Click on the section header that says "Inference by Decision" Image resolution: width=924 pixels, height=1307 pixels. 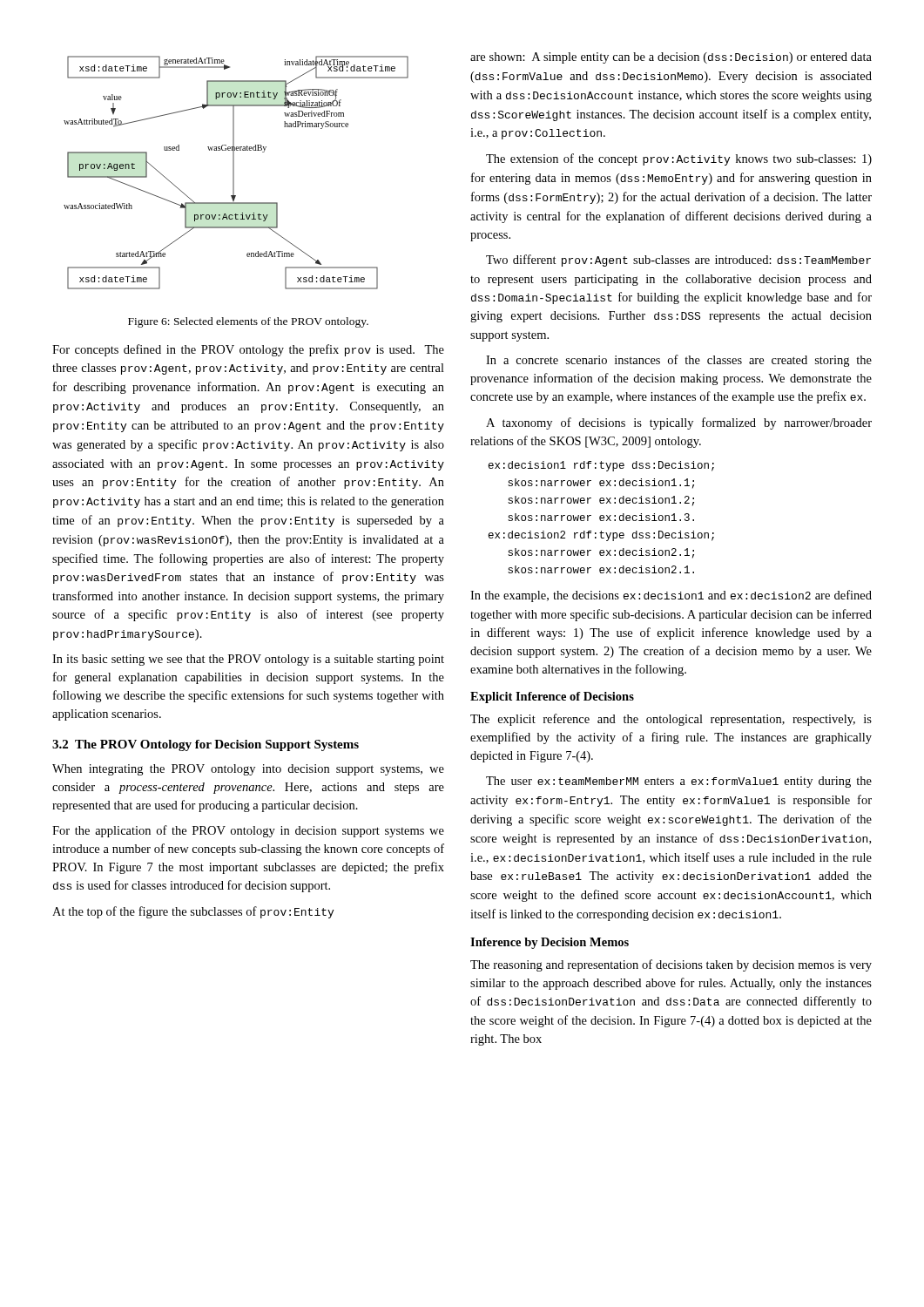(x=550, y=942)
